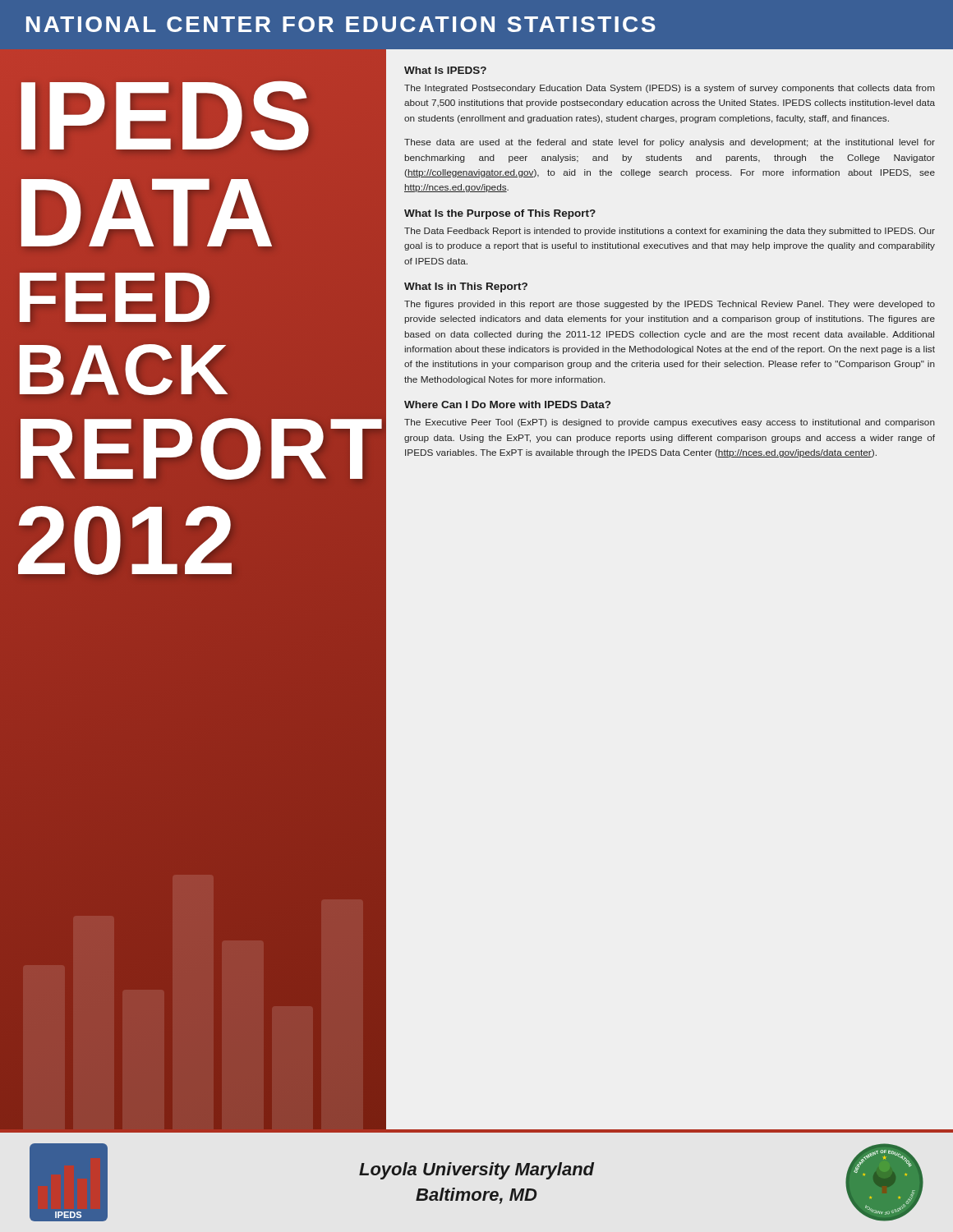Image resolution: width=953 pixels, height=1232 pixels.
Task: Click on the passage starting "What Is IPEDS?"
Action: pos(445,70)
